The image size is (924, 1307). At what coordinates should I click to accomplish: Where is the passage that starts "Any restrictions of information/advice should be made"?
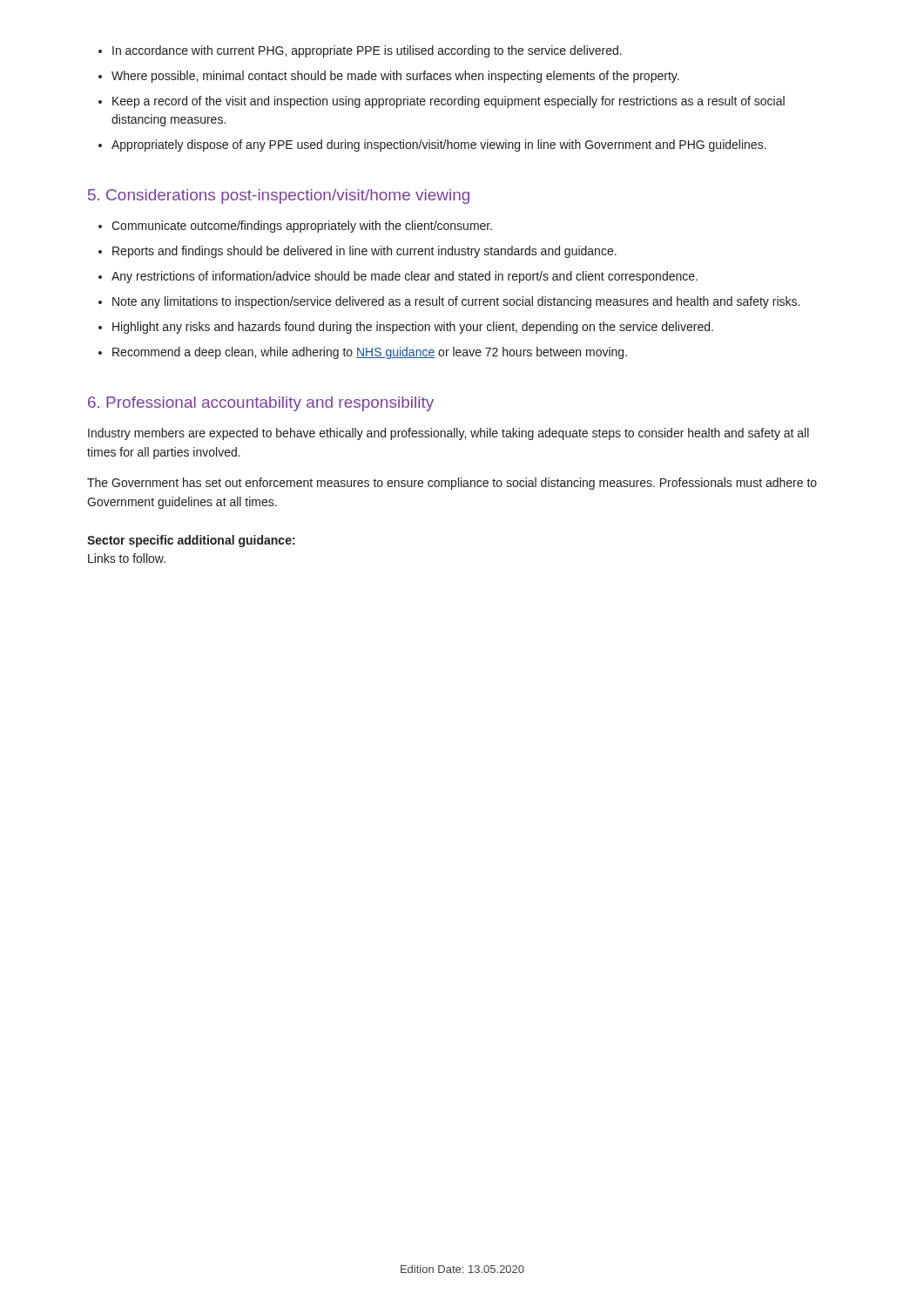[405, 276]
